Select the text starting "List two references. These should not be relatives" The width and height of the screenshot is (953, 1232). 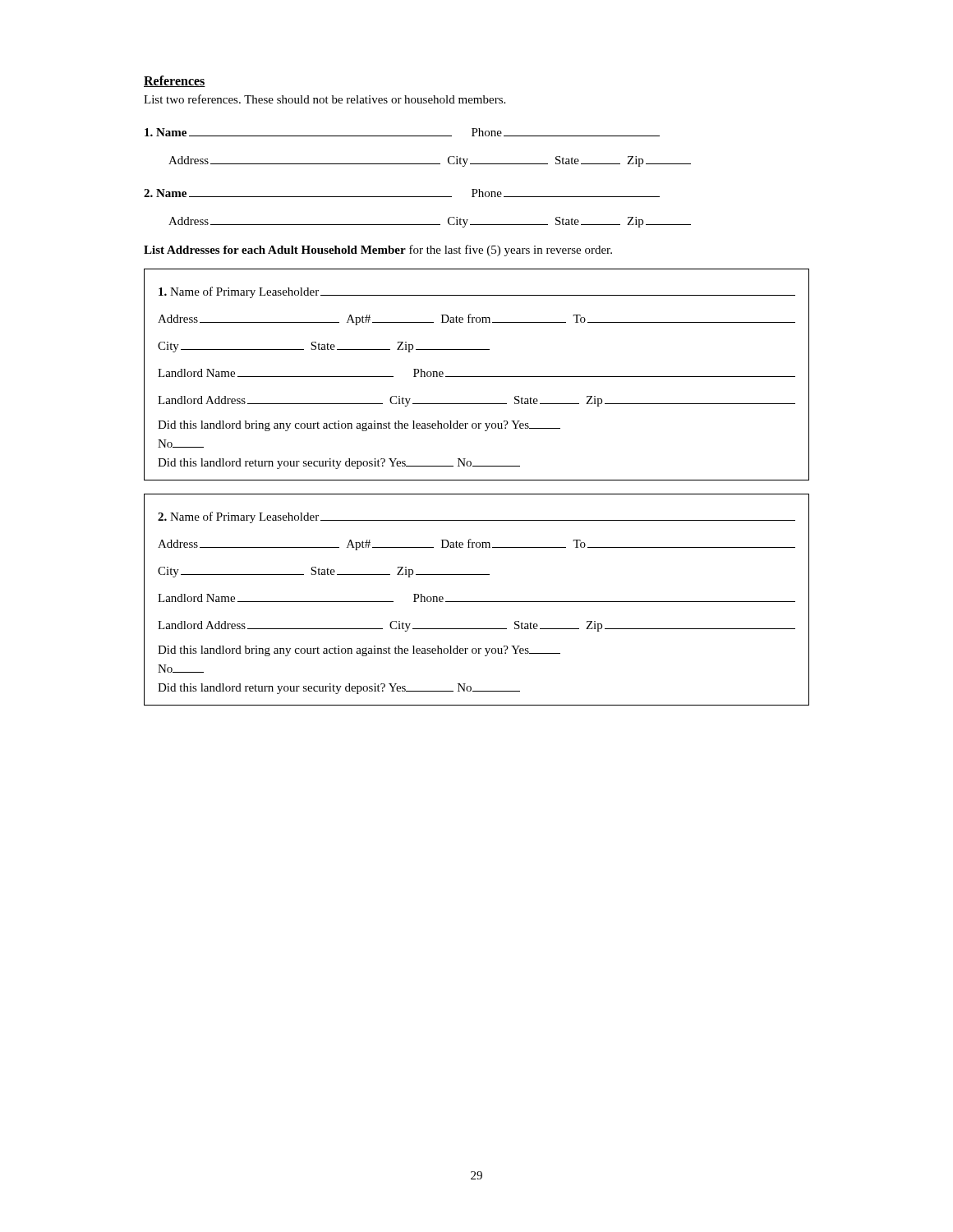click(325, 99)
